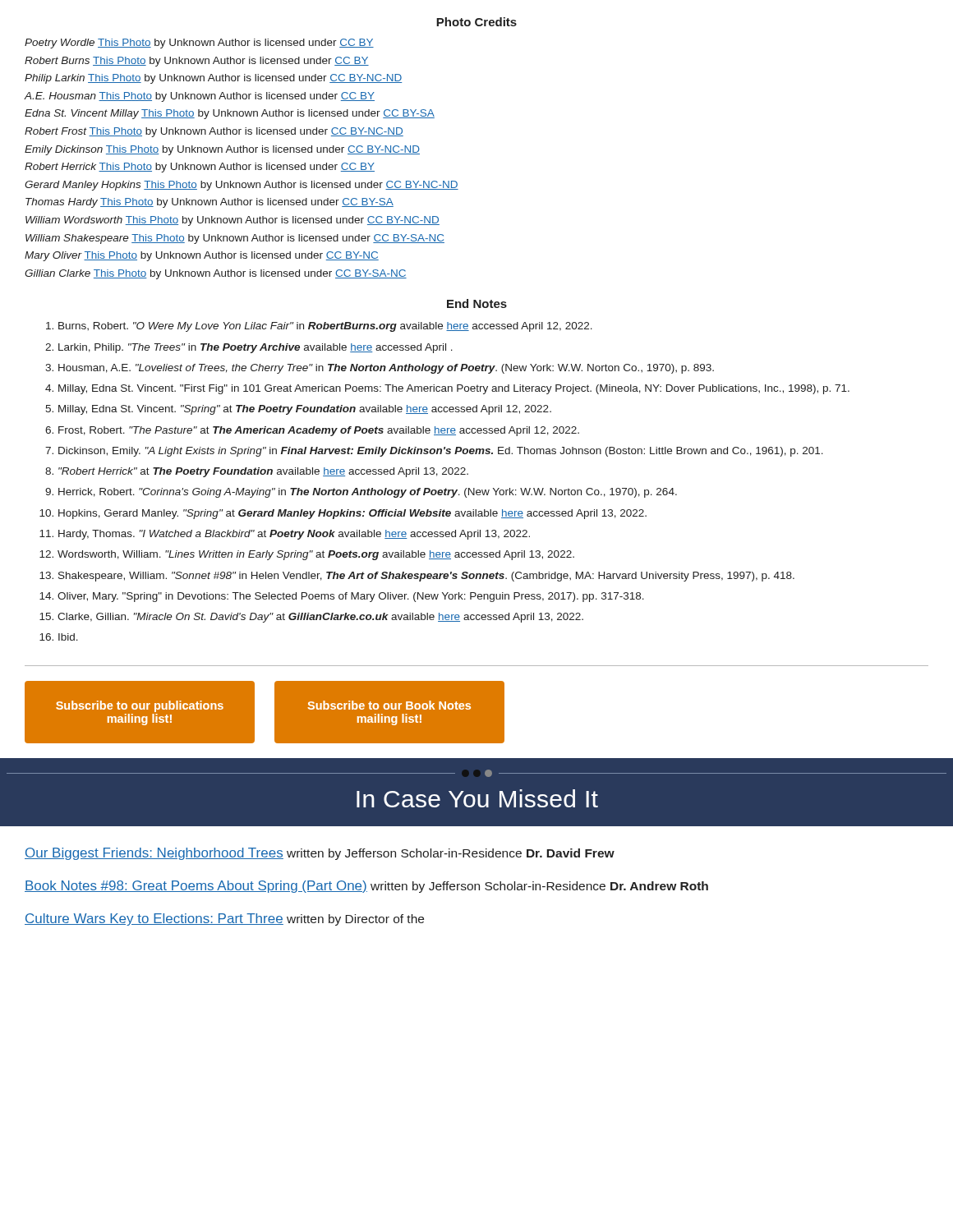
Task: Select the section header containing "Photo Credits"
Action: [x=476, y=22]
